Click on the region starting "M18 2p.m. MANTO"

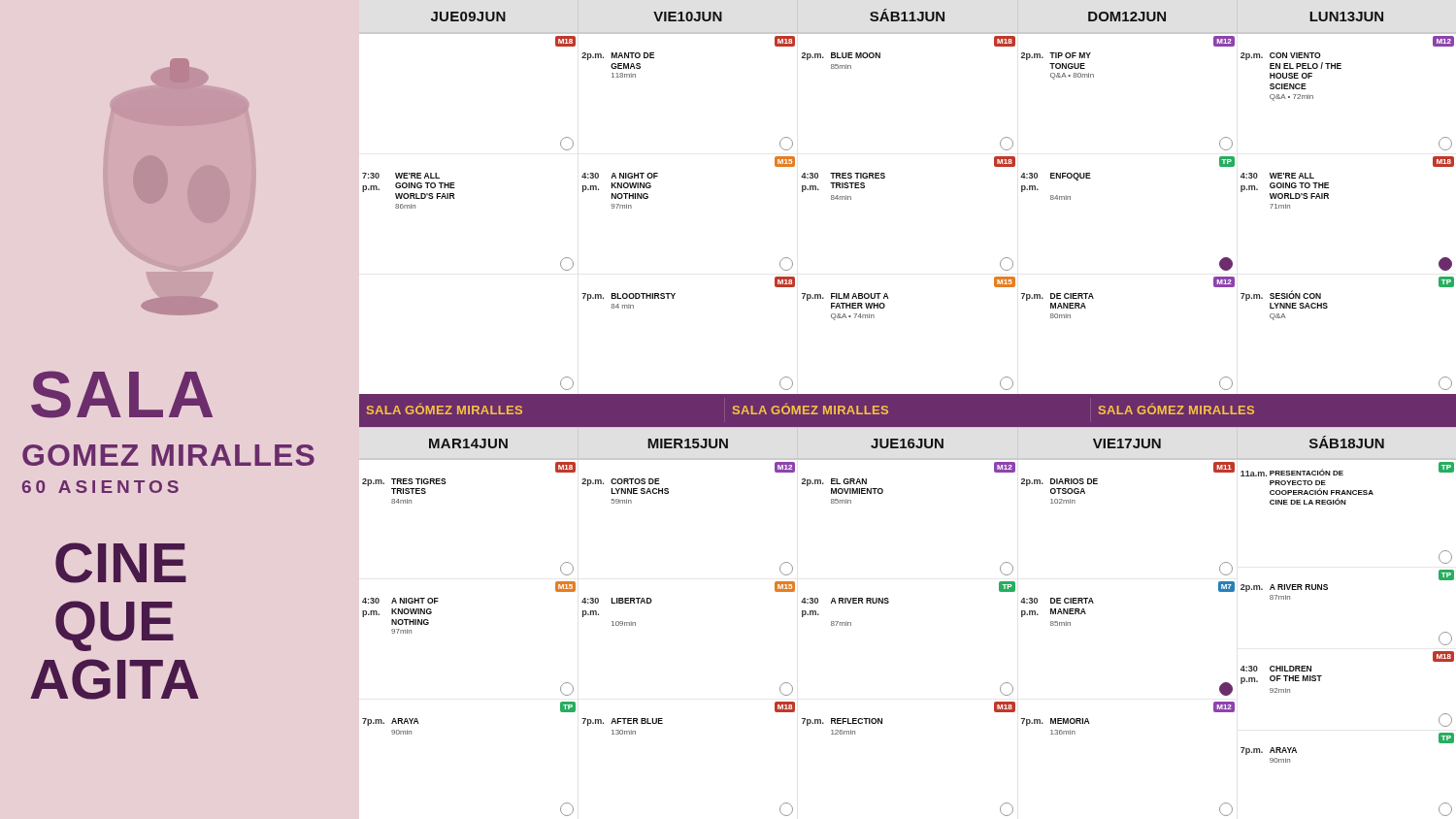[x=785, y=41]
